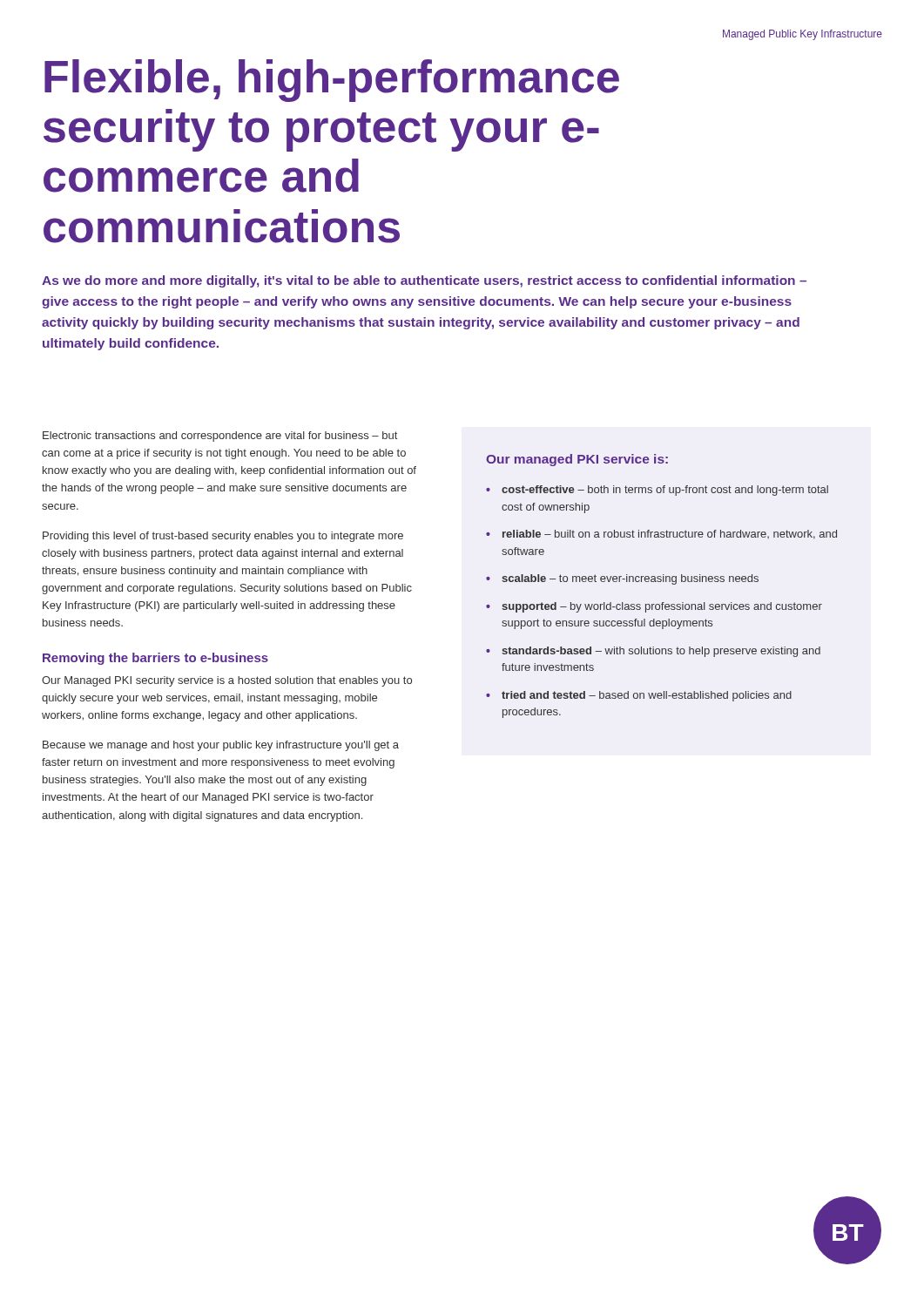Click the passage that begins "tried and tested – based"
924x1307 pixels.
pos(647,703)
